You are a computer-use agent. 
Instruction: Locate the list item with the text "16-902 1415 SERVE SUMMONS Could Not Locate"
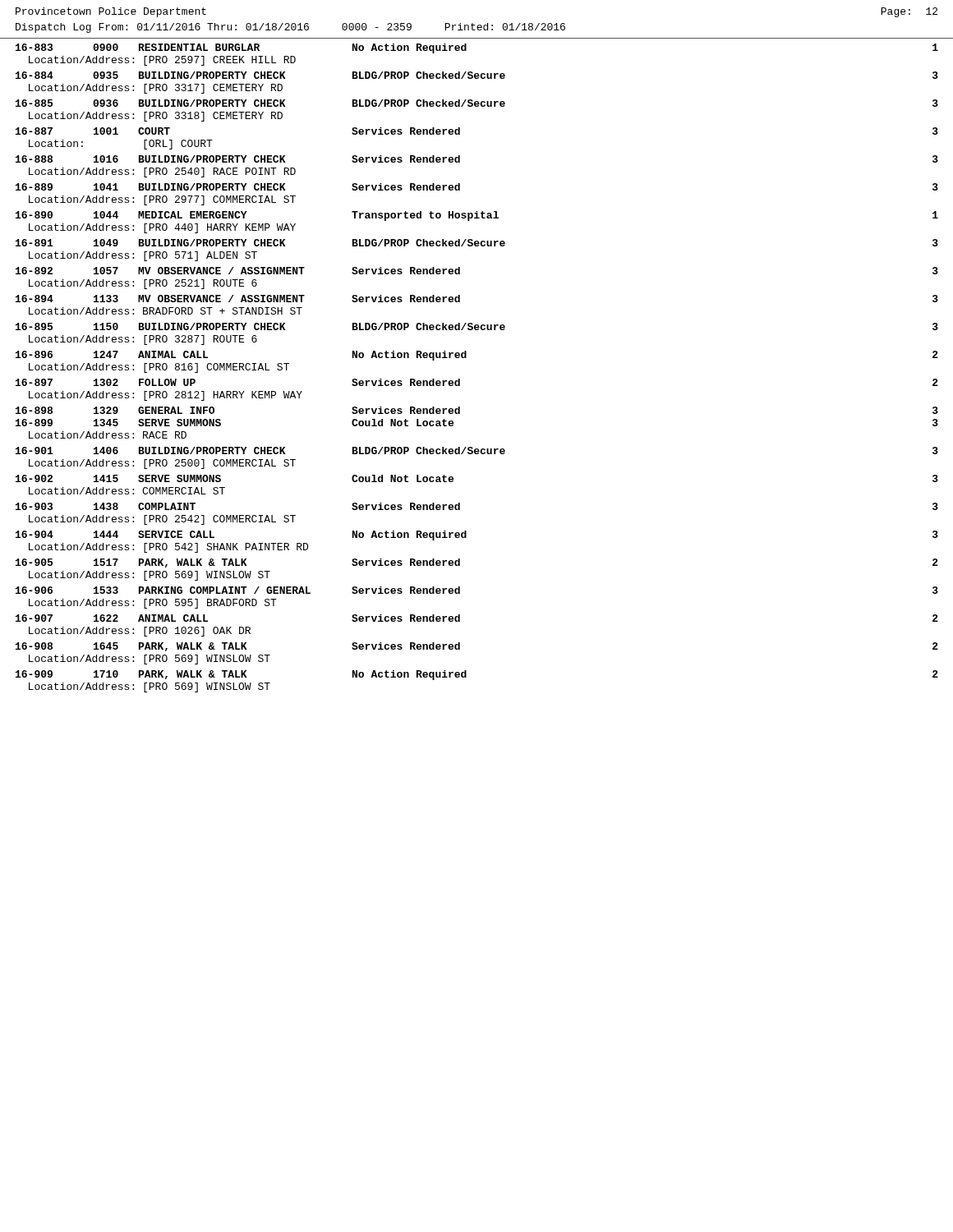click(x=37, y=478)
